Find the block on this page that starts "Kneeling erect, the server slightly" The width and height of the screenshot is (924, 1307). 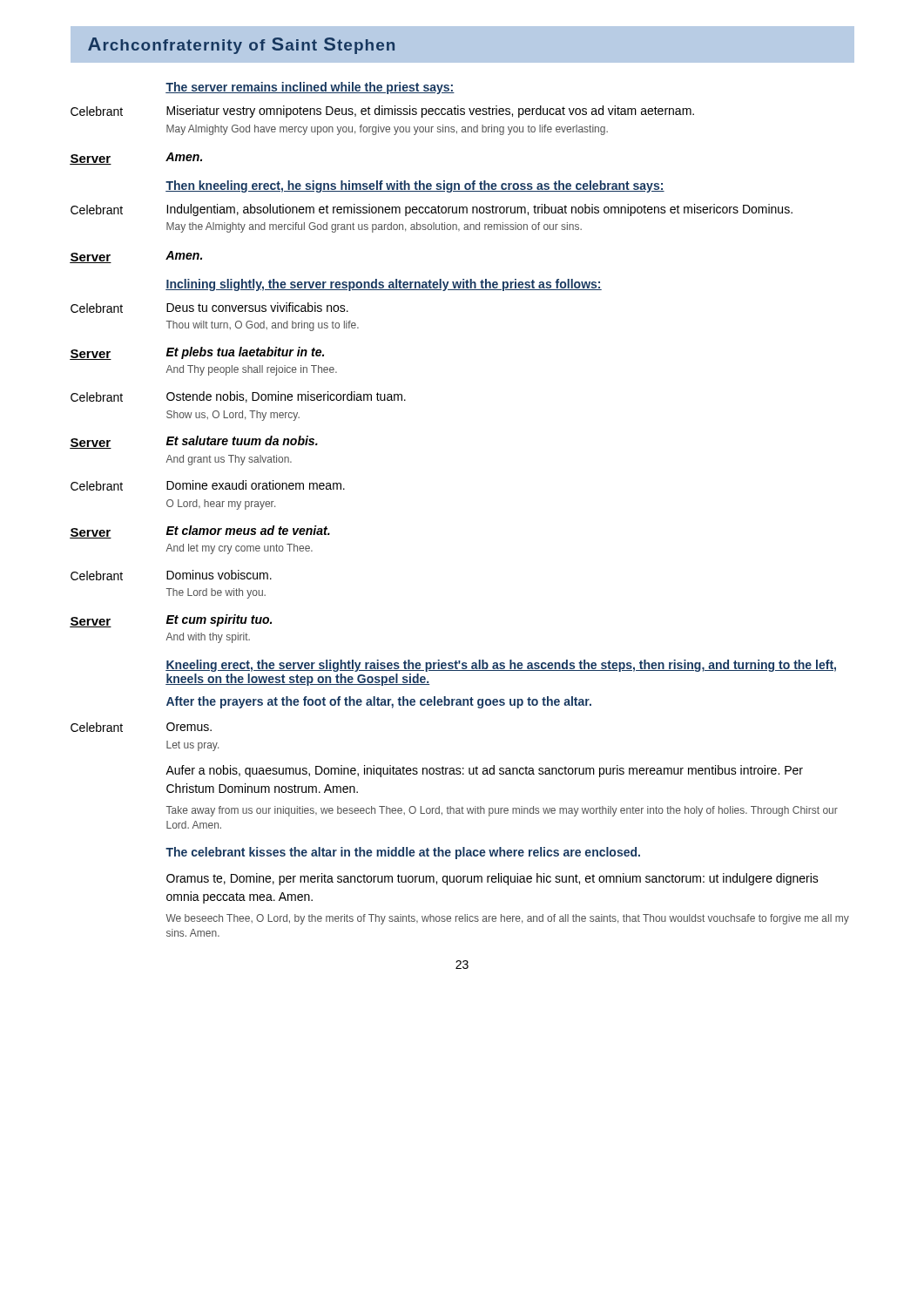coord(501,672)
